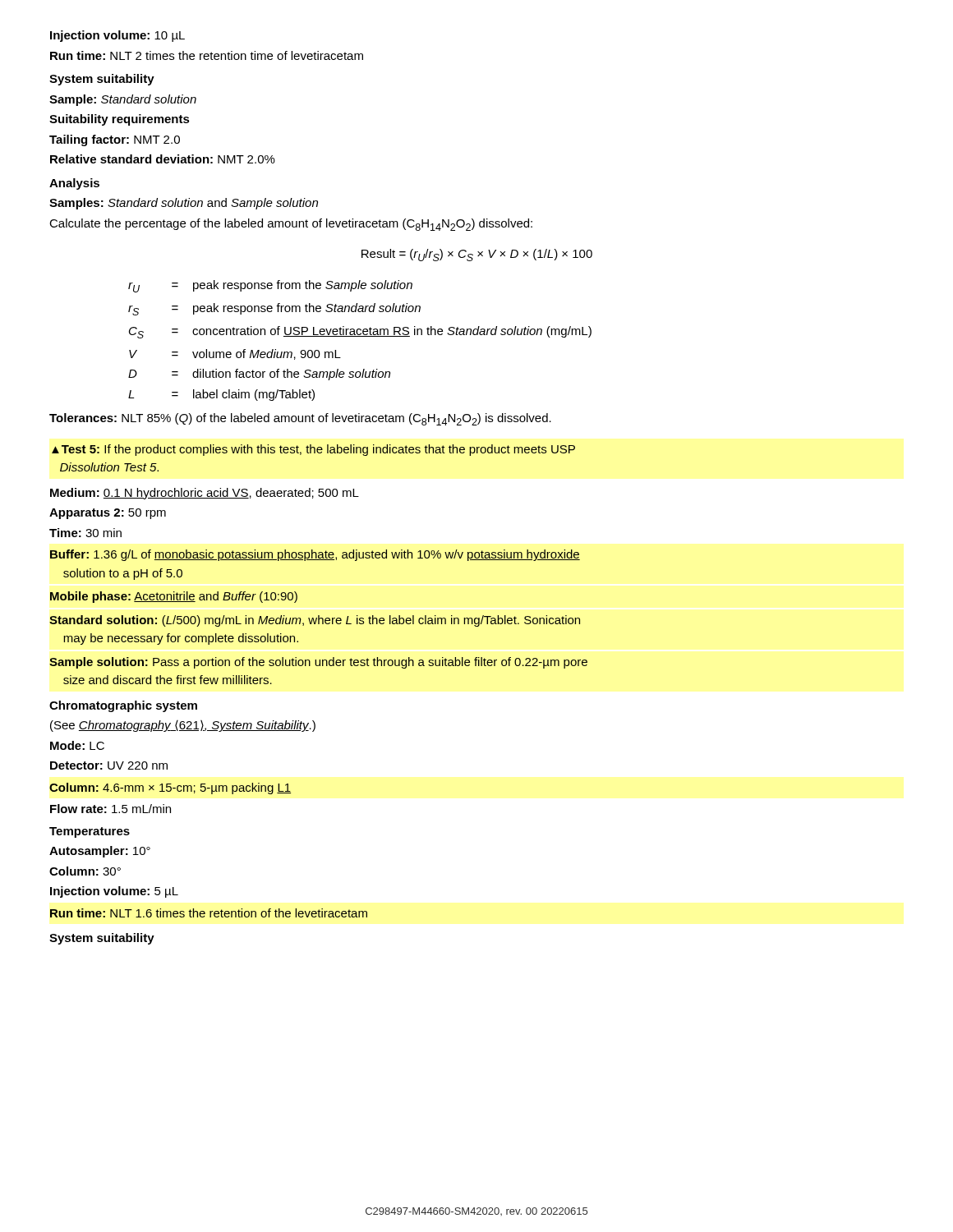Point to "Sample: Standard solution"

pos(123,99)
